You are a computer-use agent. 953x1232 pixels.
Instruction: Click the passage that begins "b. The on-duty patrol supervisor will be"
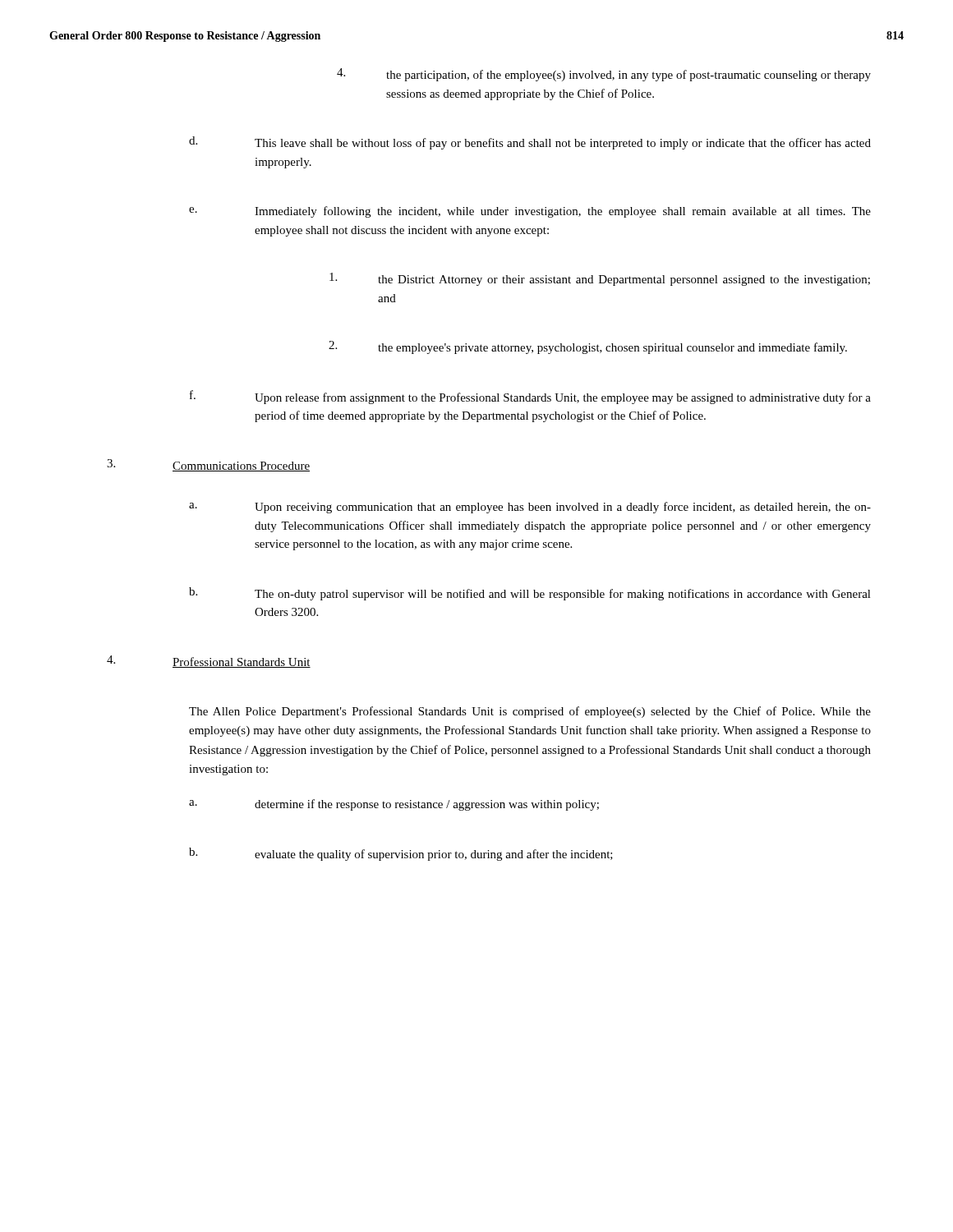530,603
